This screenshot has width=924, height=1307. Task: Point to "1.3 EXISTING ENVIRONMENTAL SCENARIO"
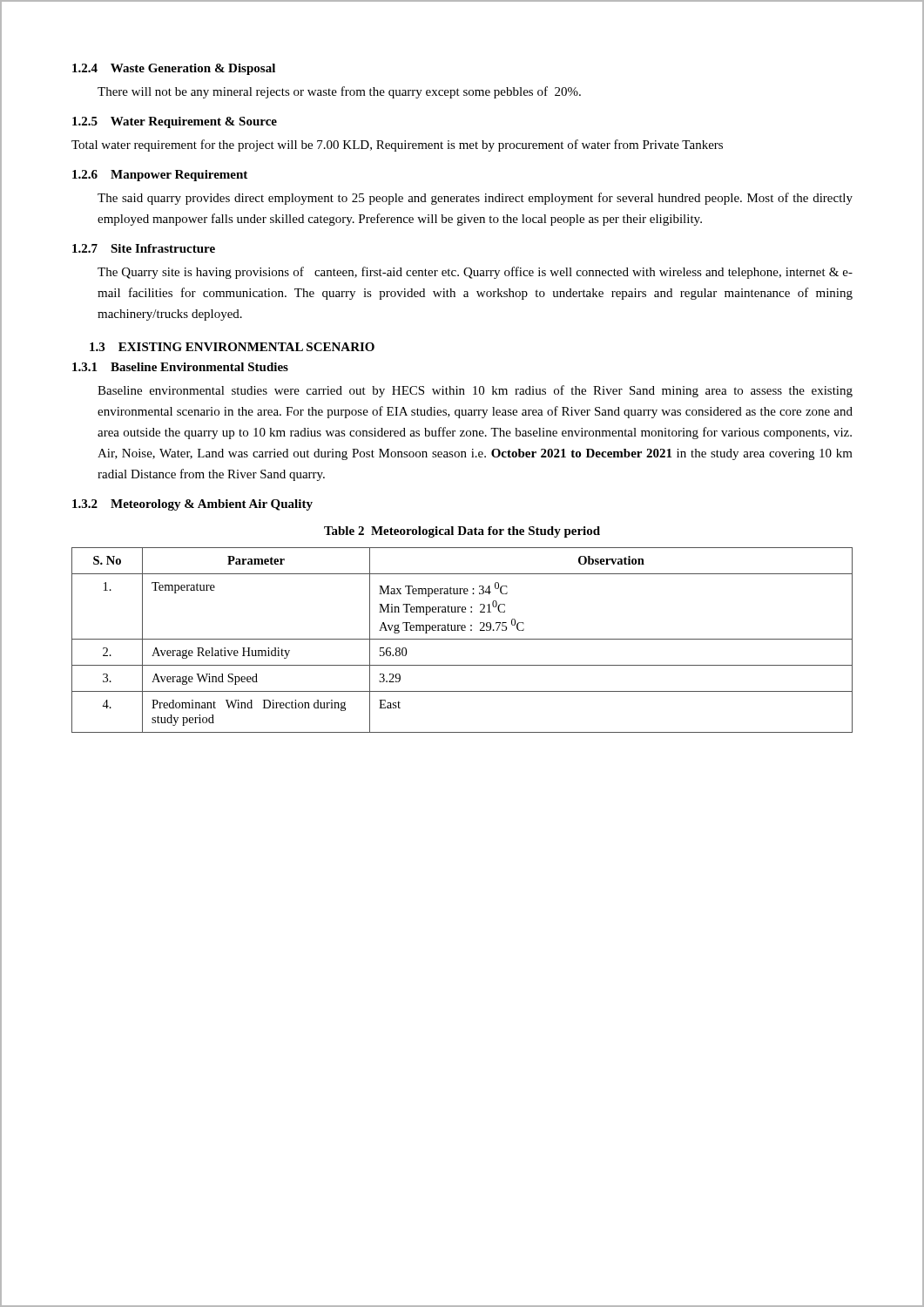232,347
